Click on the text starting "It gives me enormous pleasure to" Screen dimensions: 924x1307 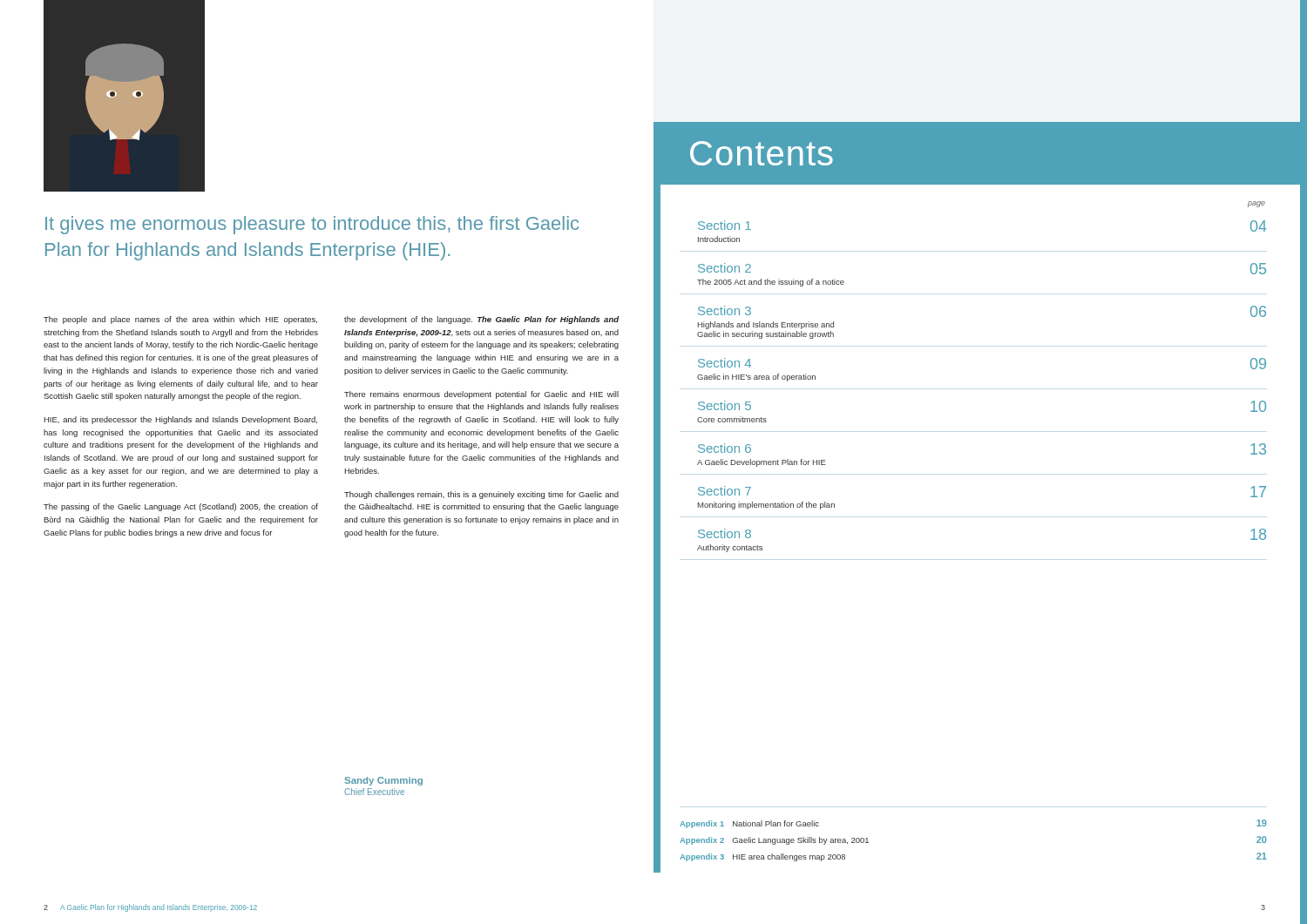(x=312, y=236)
